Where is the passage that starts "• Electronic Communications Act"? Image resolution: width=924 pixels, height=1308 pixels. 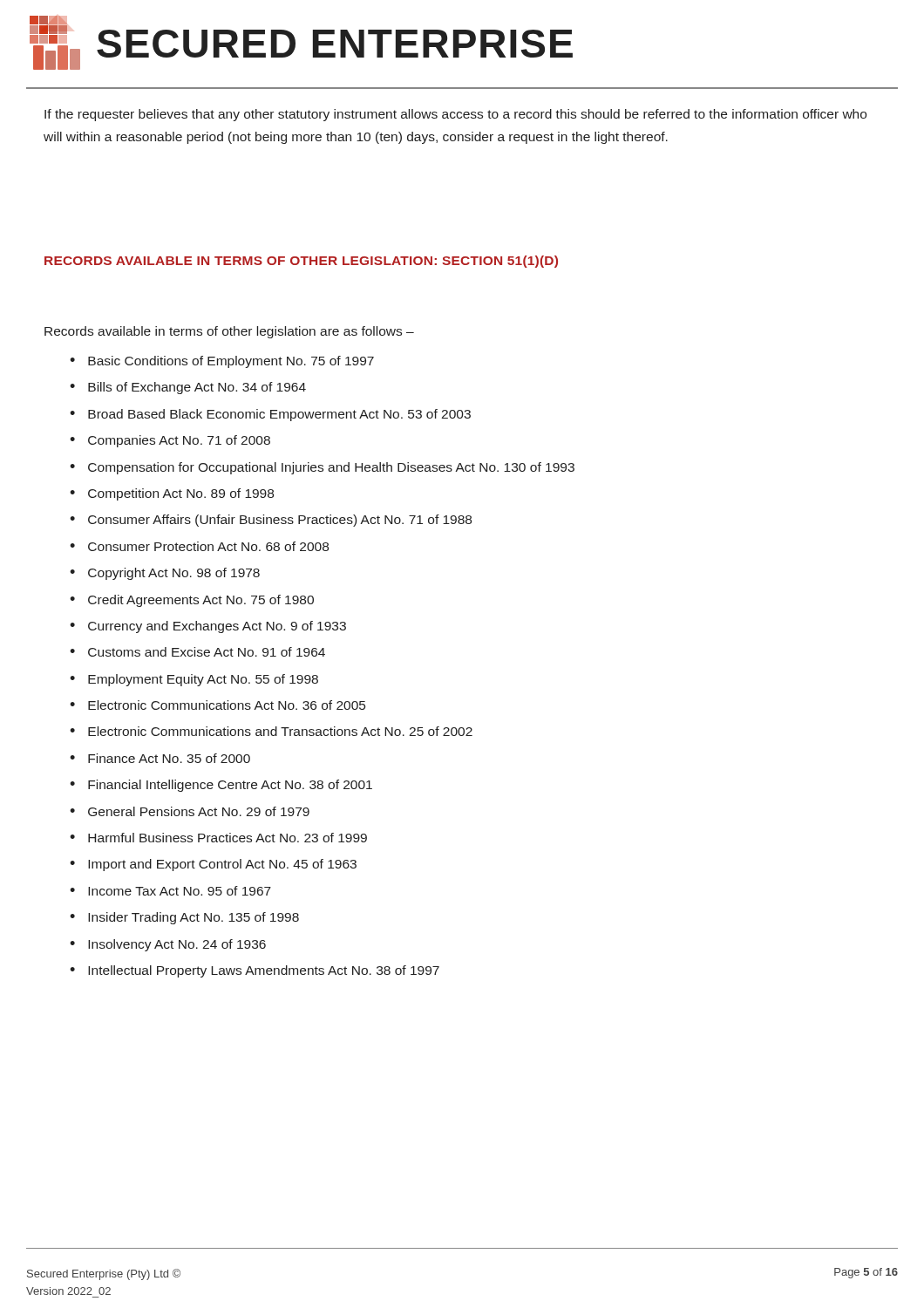click(218, 705)
